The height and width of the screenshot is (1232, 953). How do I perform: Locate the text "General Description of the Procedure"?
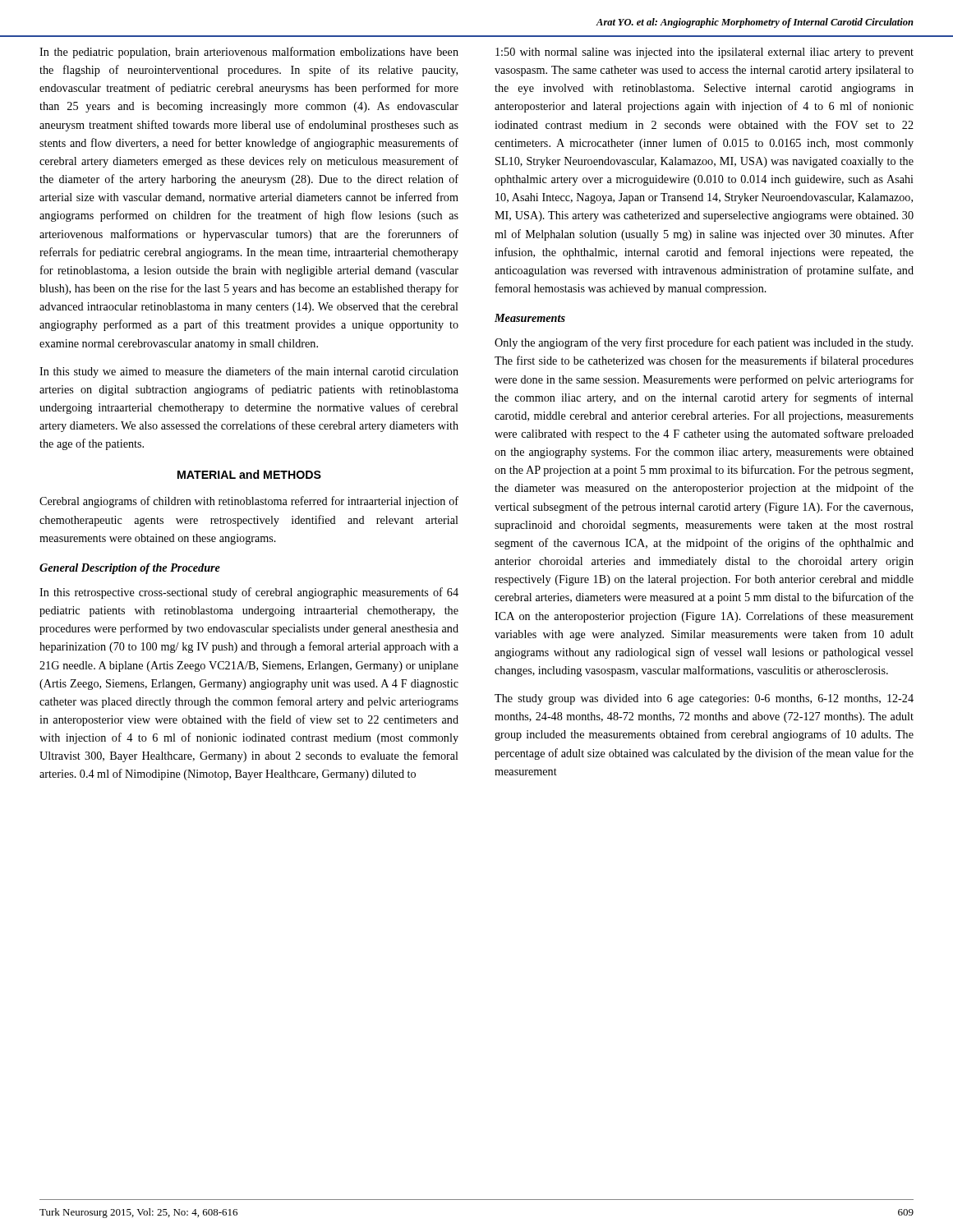[x=130, y=567]
